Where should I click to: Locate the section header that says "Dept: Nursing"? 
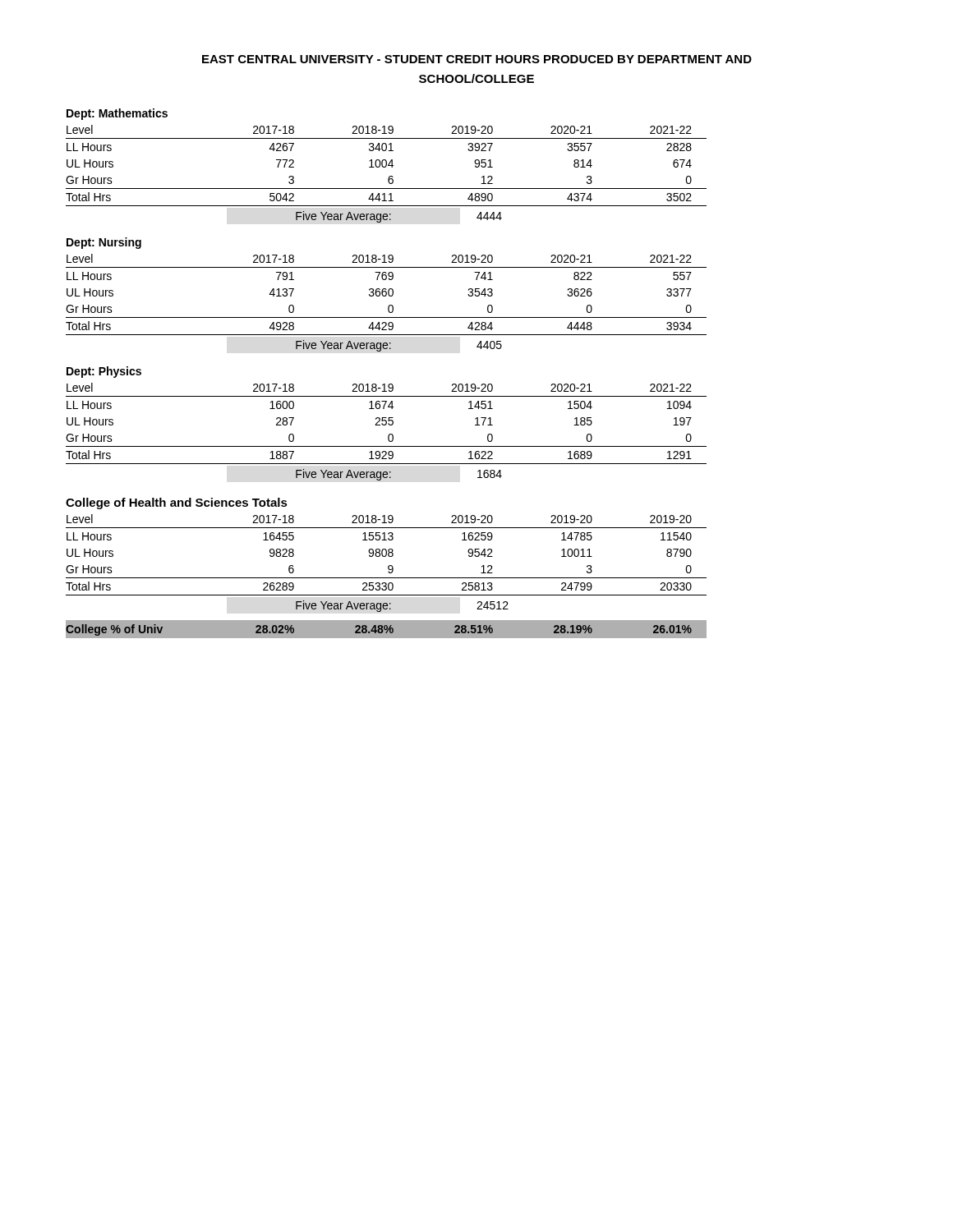point(104,242)
